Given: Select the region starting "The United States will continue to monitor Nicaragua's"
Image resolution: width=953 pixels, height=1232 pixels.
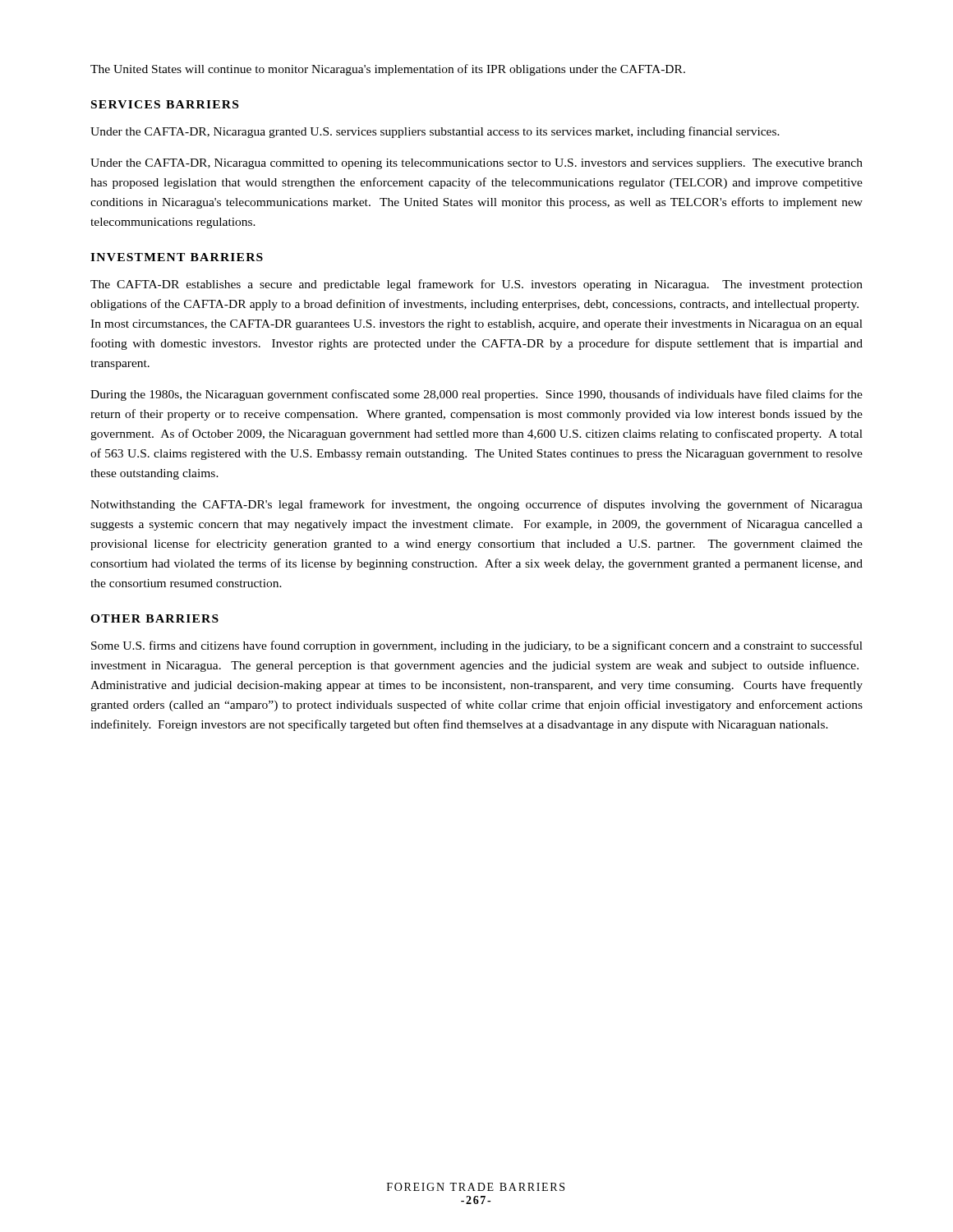Looking at the screenshot, I should [x=388, y=69].
